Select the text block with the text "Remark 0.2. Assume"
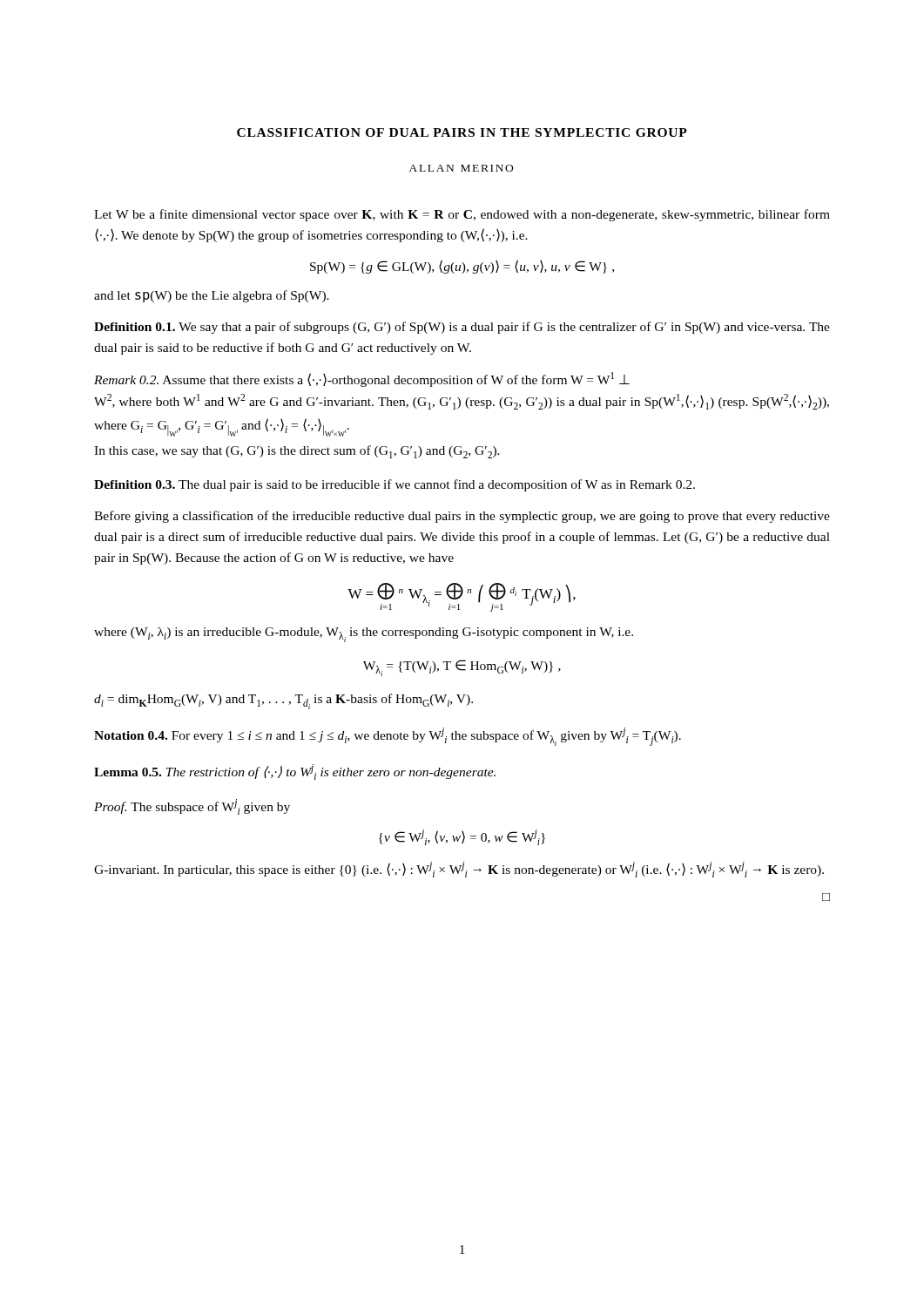 click(462, 416)
